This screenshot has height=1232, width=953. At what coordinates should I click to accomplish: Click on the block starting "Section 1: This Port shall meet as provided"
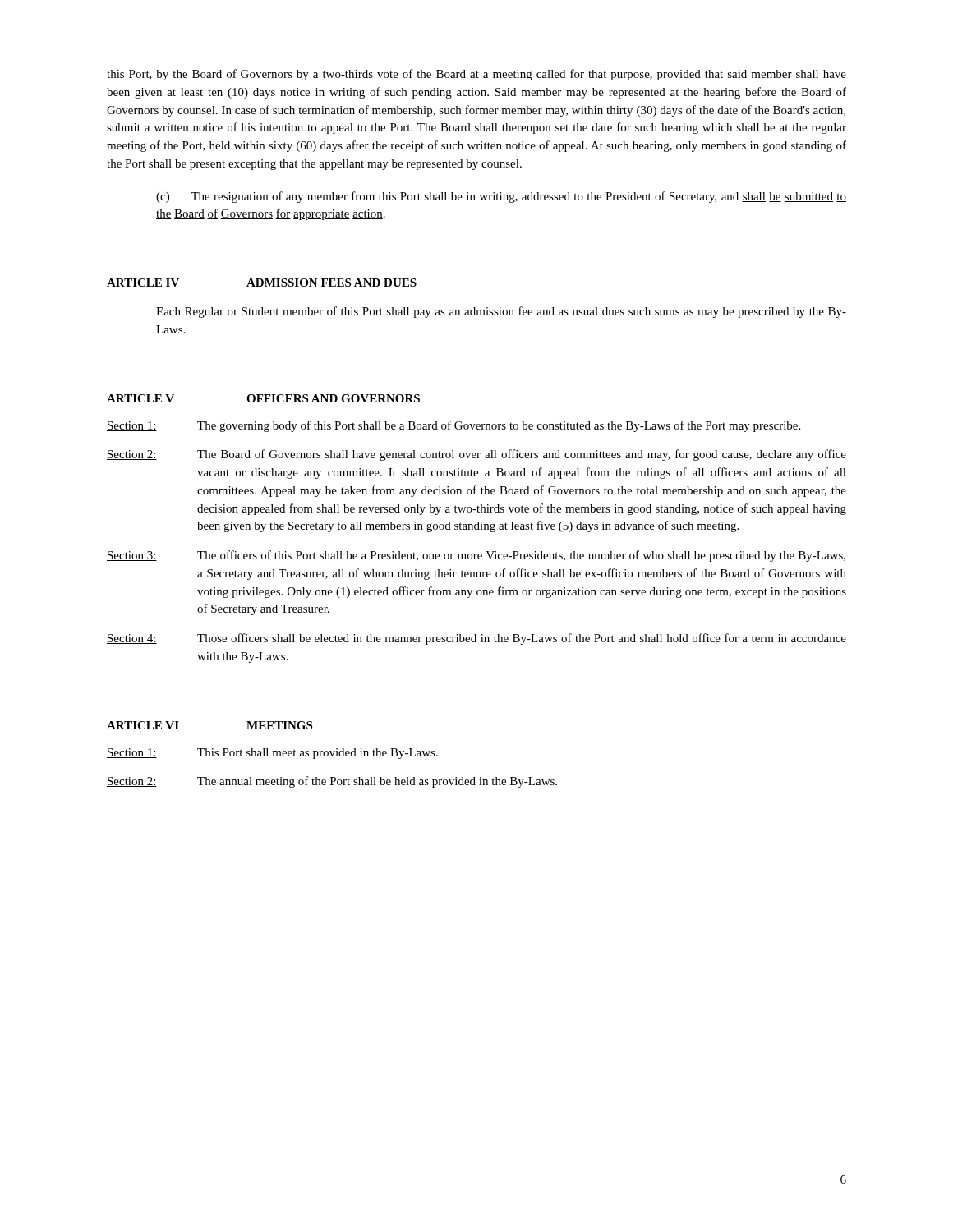coord(272,754)
